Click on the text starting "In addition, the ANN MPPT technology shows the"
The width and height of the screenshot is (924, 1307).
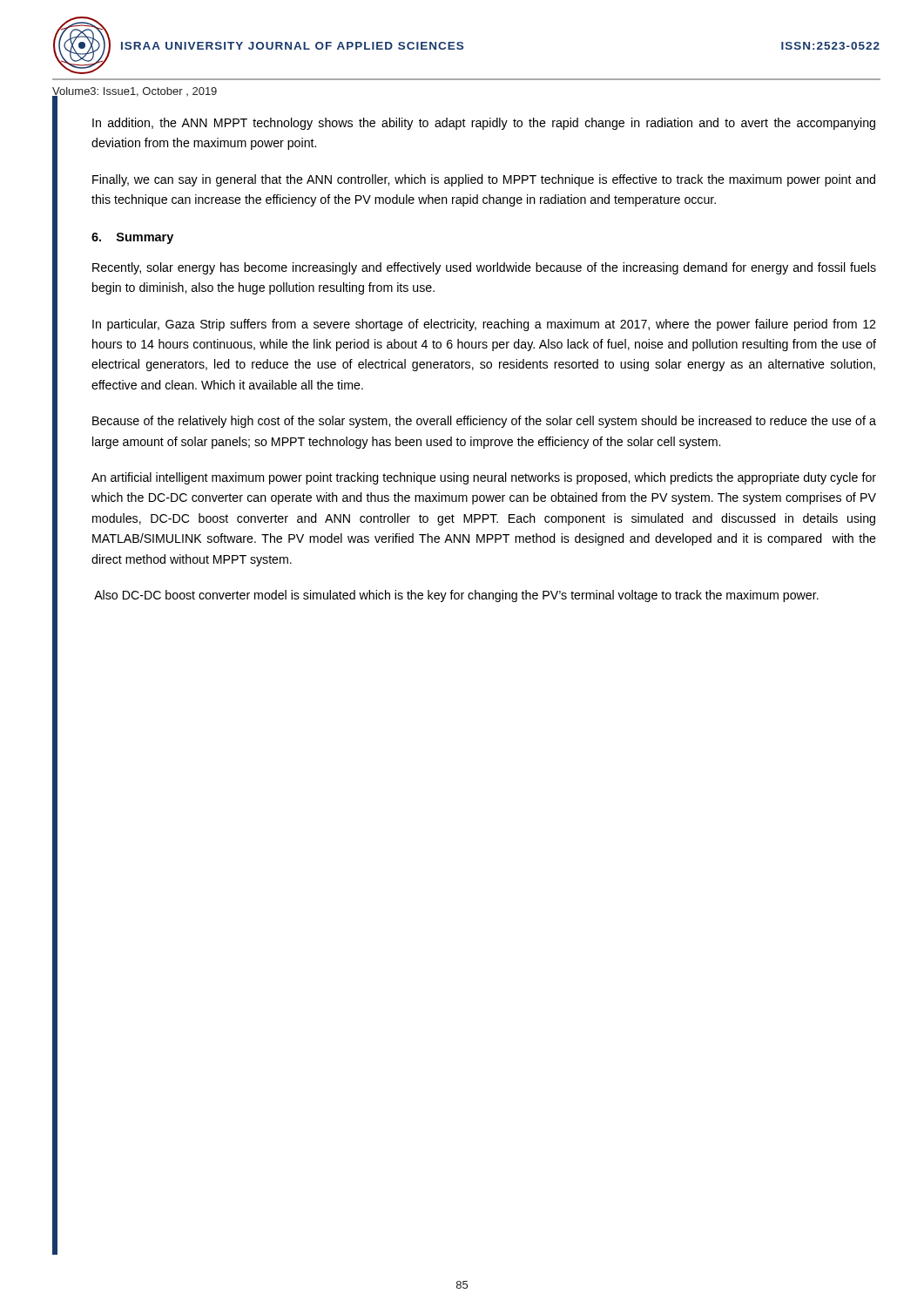tap(484, 133)
